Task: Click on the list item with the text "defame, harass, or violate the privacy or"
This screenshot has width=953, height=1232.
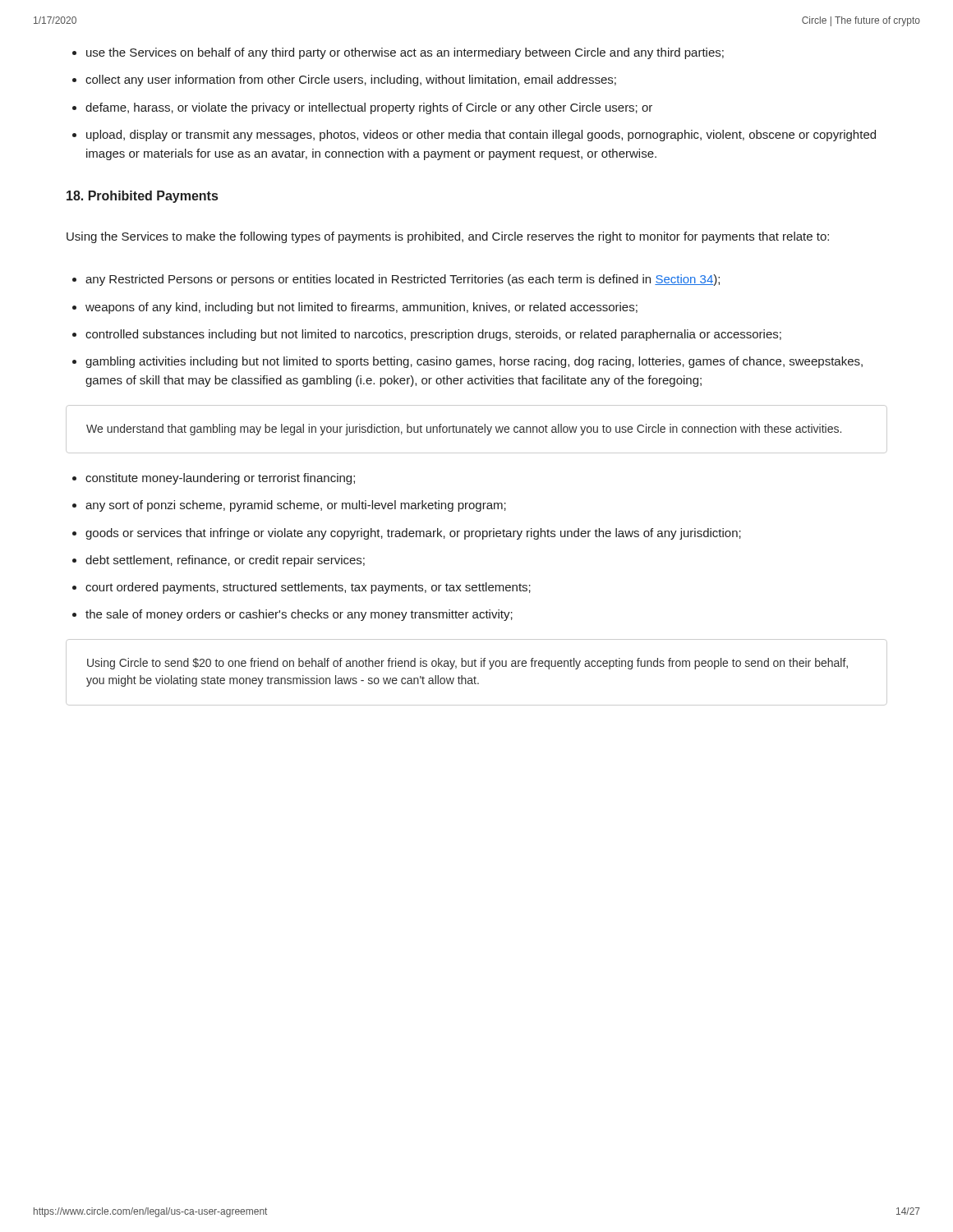Action: pyautogui.click(x=486, y=107)
